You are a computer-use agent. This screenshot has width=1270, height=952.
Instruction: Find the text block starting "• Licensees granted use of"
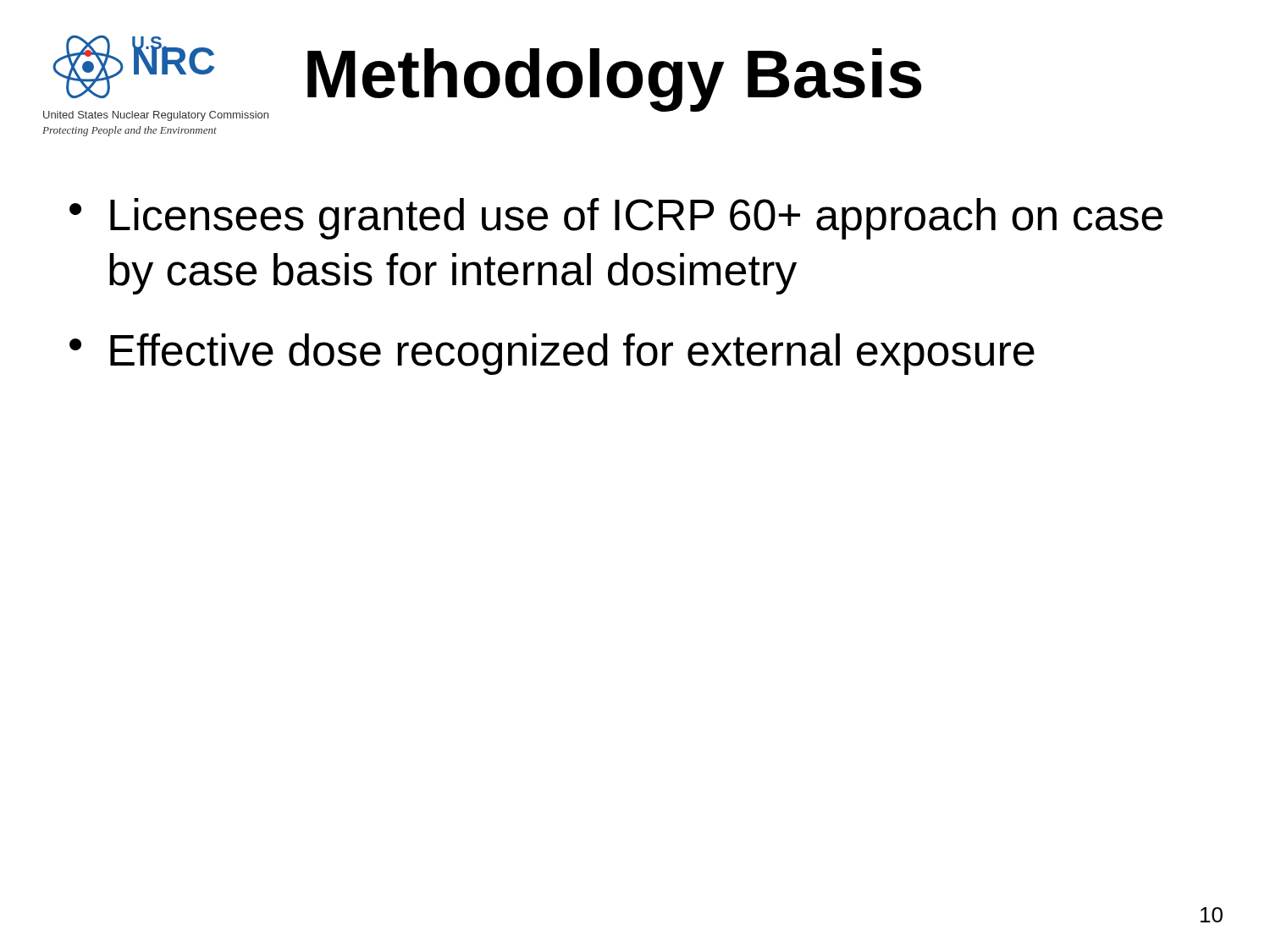(635, 243)
